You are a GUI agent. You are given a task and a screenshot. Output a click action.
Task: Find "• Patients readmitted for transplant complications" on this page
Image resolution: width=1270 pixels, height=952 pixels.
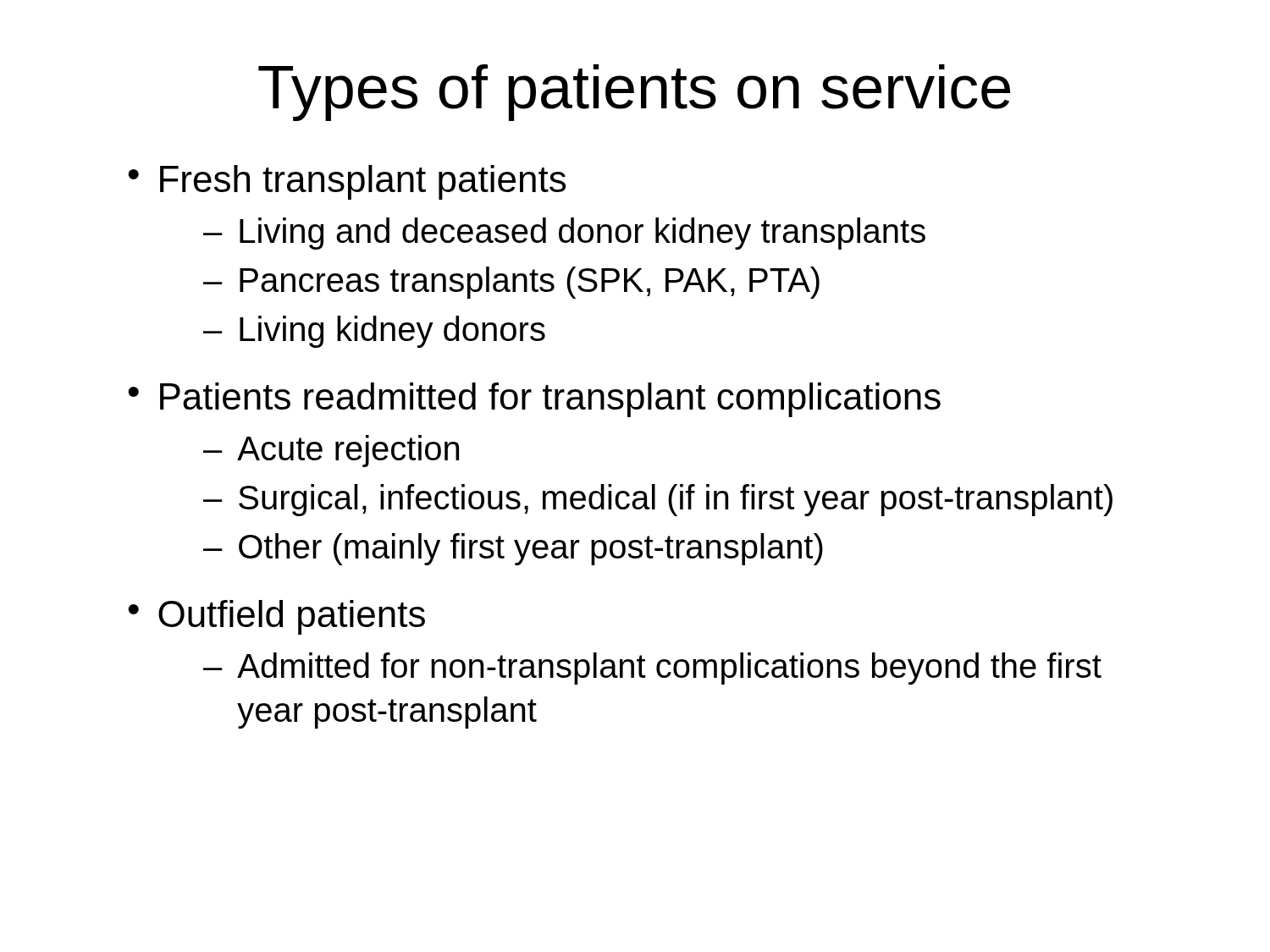[x=534, y=397]
